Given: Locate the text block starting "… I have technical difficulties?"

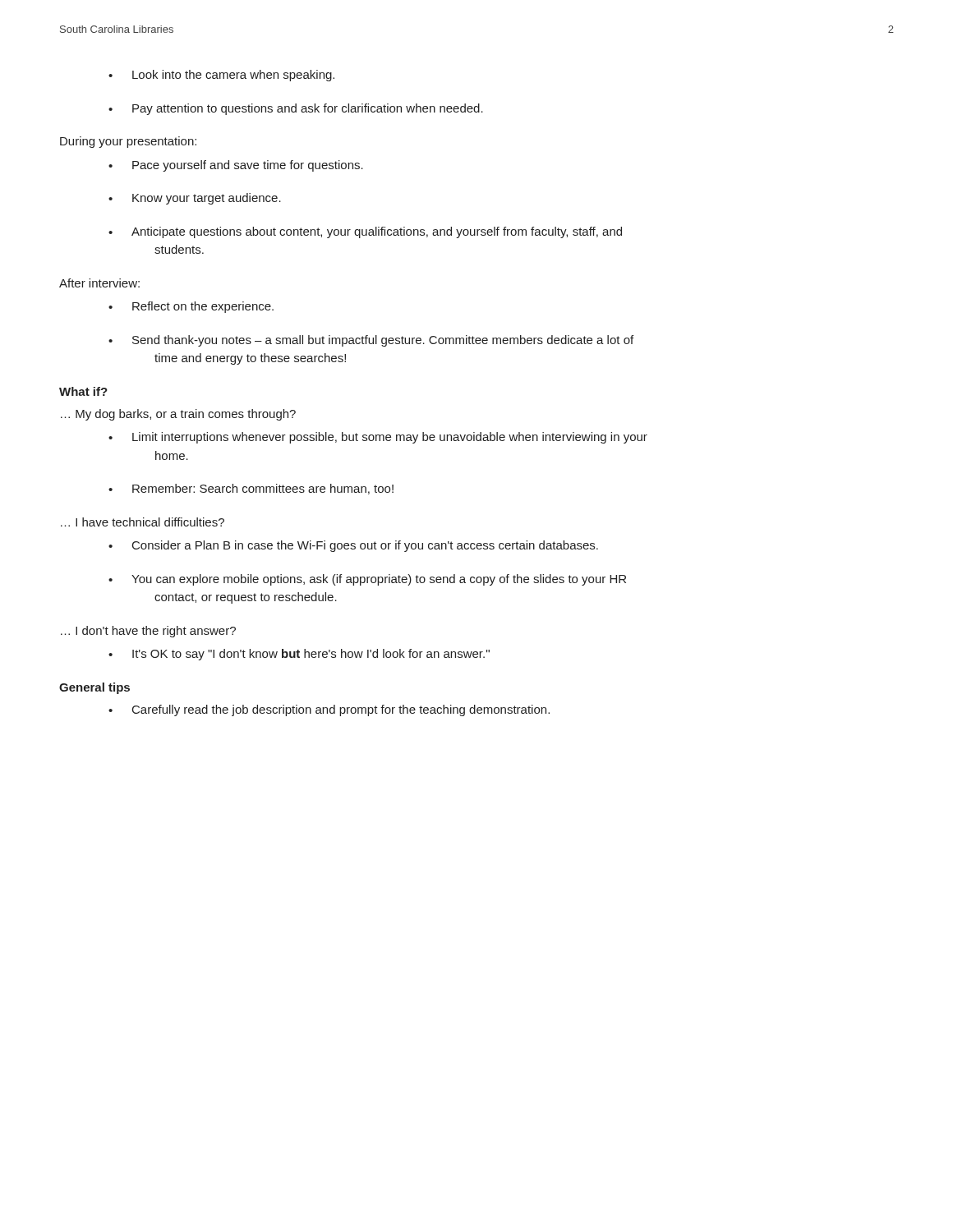Looking at the screenshot, I should (x=142, y=522).
